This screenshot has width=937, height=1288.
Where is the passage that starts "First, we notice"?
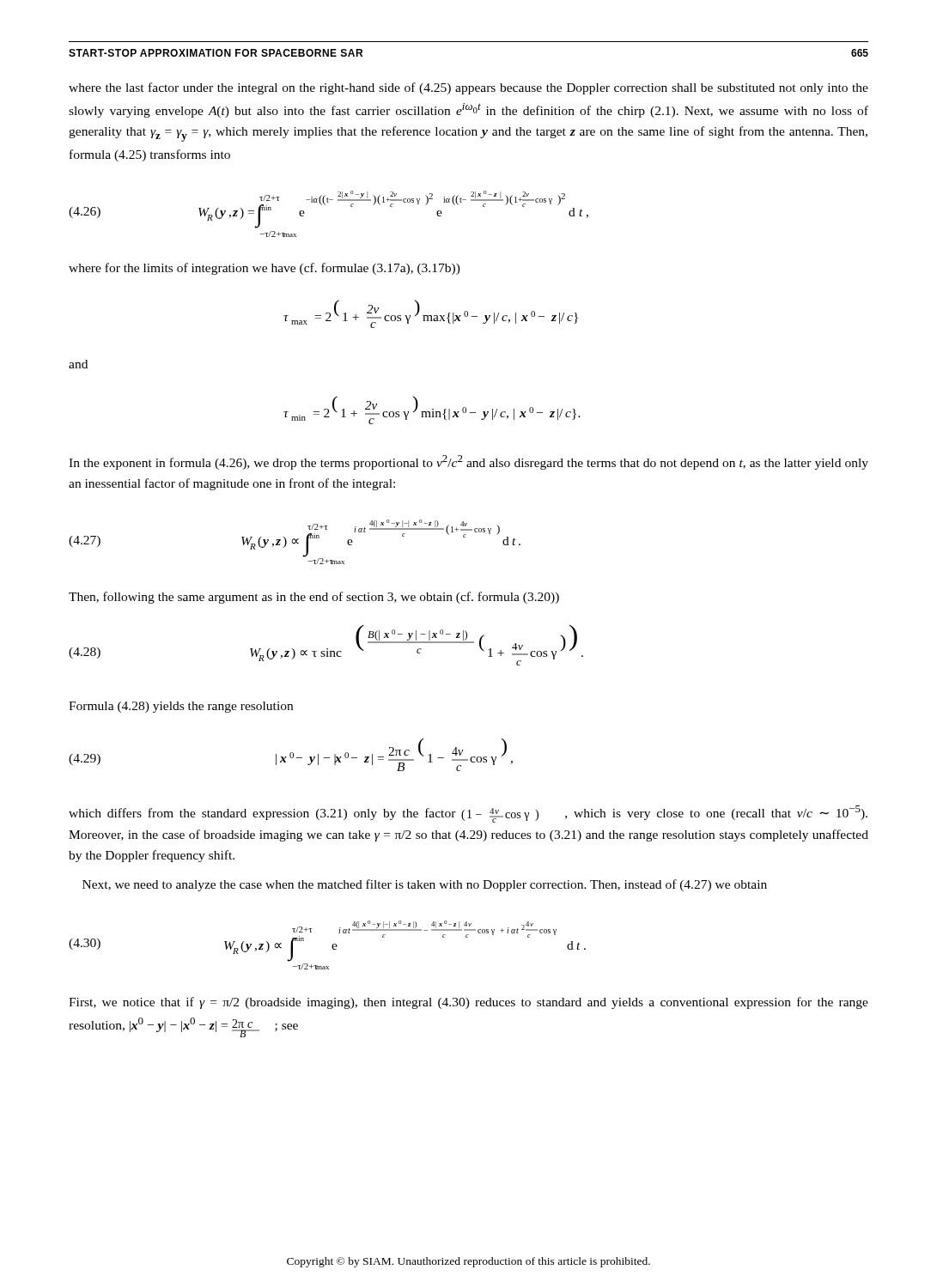point(468,1016)
